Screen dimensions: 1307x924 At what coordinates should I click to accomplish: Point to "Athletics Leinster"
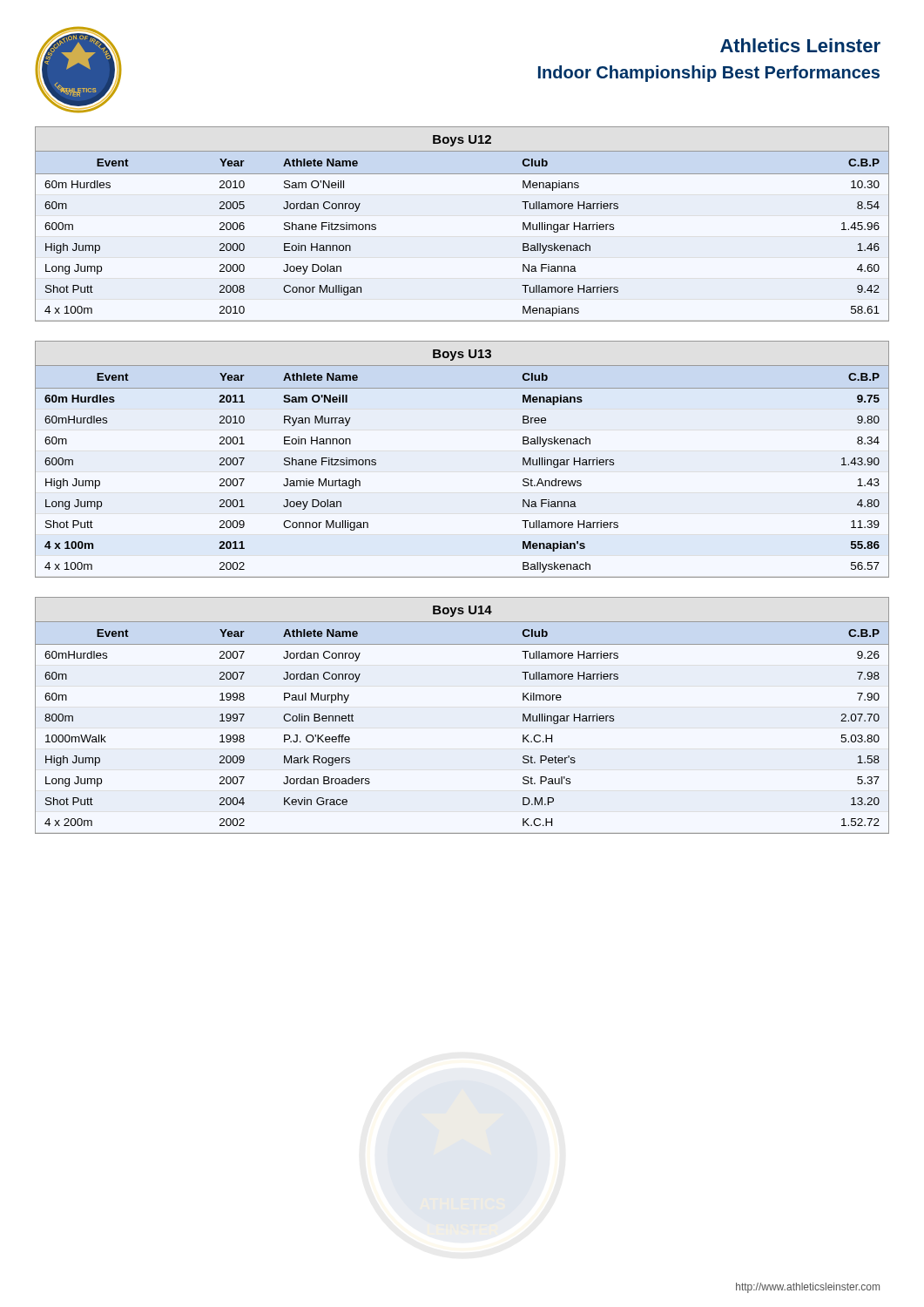point(800,46)
